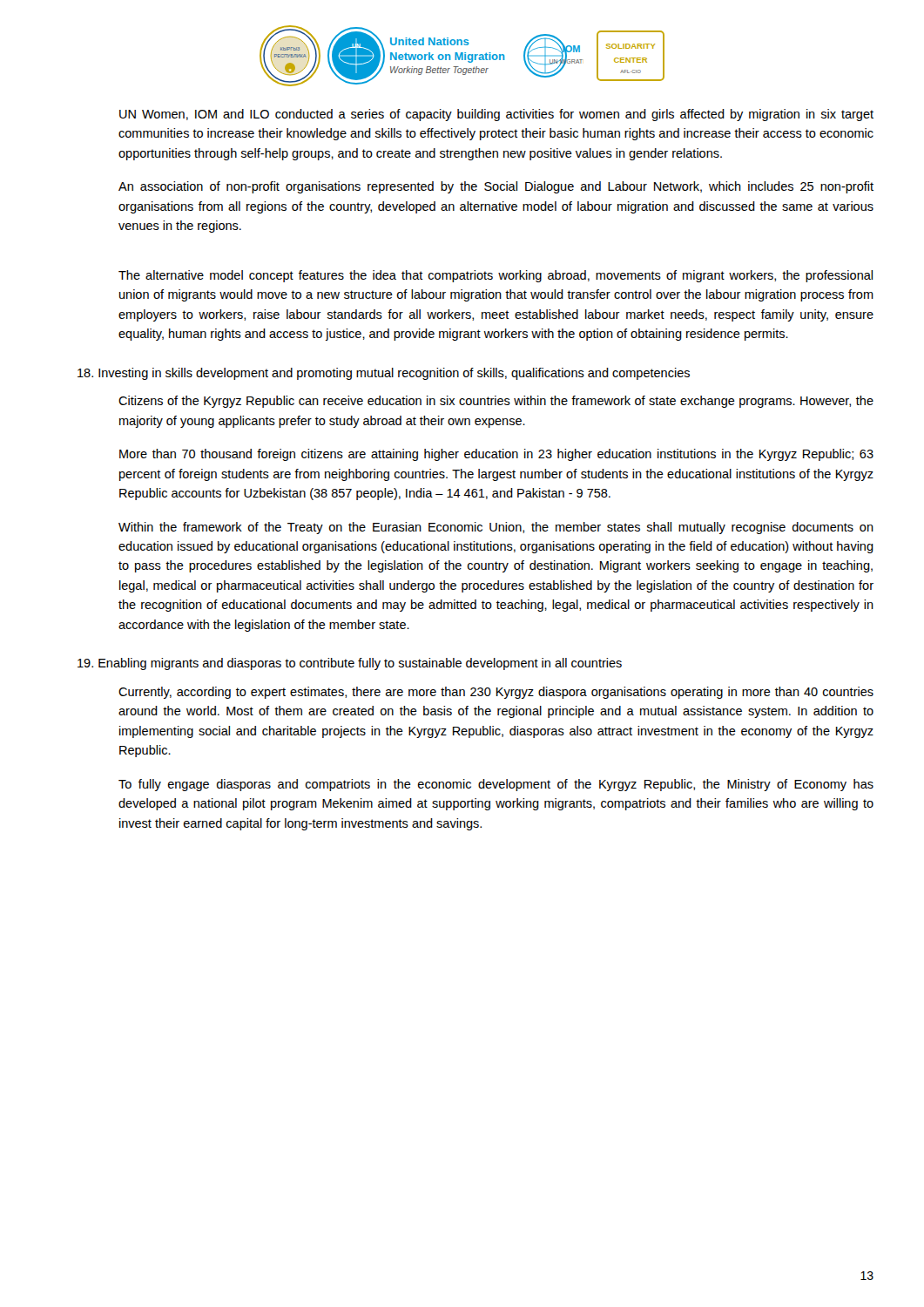Find the block on this page that starts "More than 70 thousand"
Image resolution: width=924 pixels, height=1307 pixels.
coord(496,474)
